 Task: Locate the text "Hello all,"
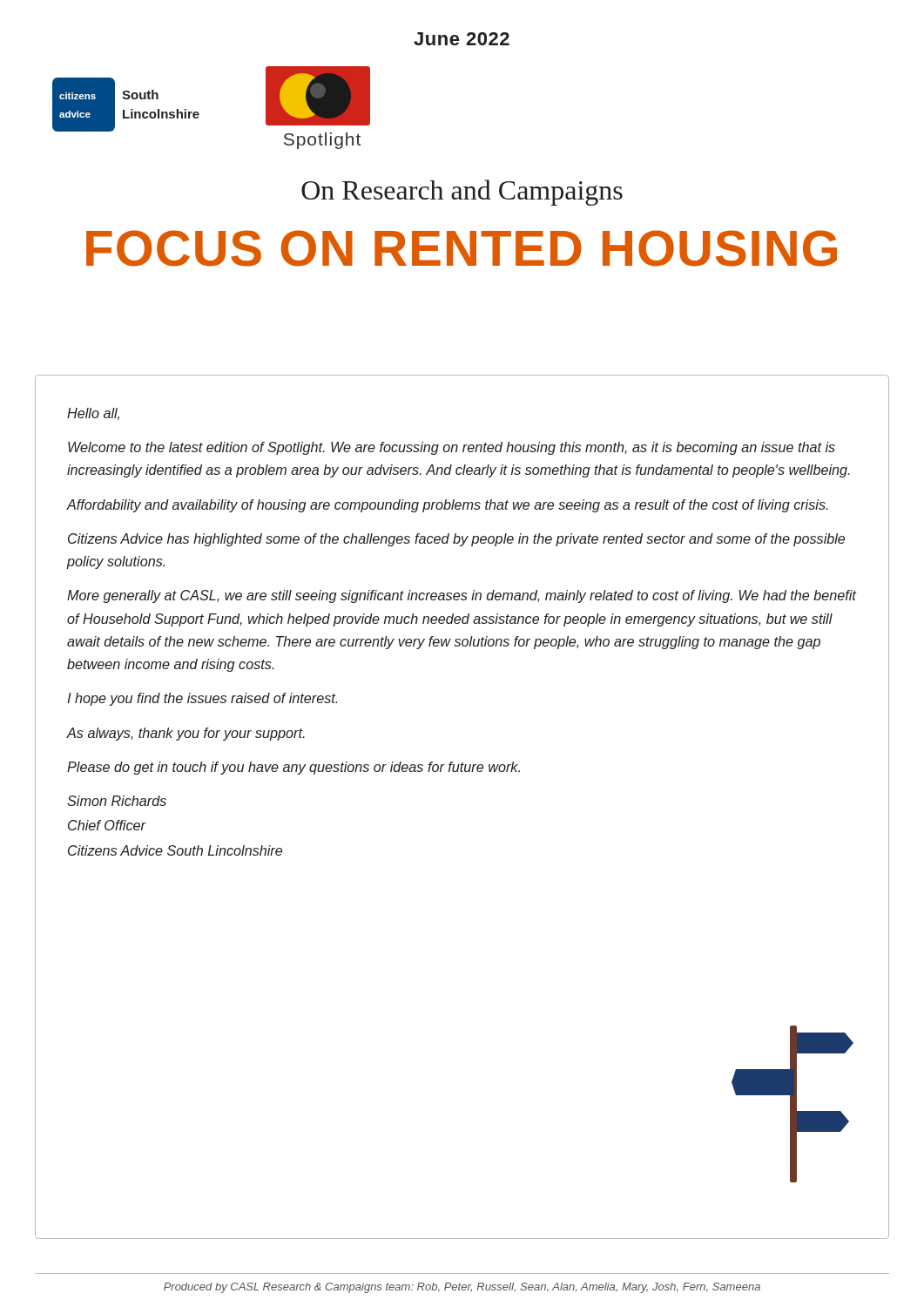(94, 413)
